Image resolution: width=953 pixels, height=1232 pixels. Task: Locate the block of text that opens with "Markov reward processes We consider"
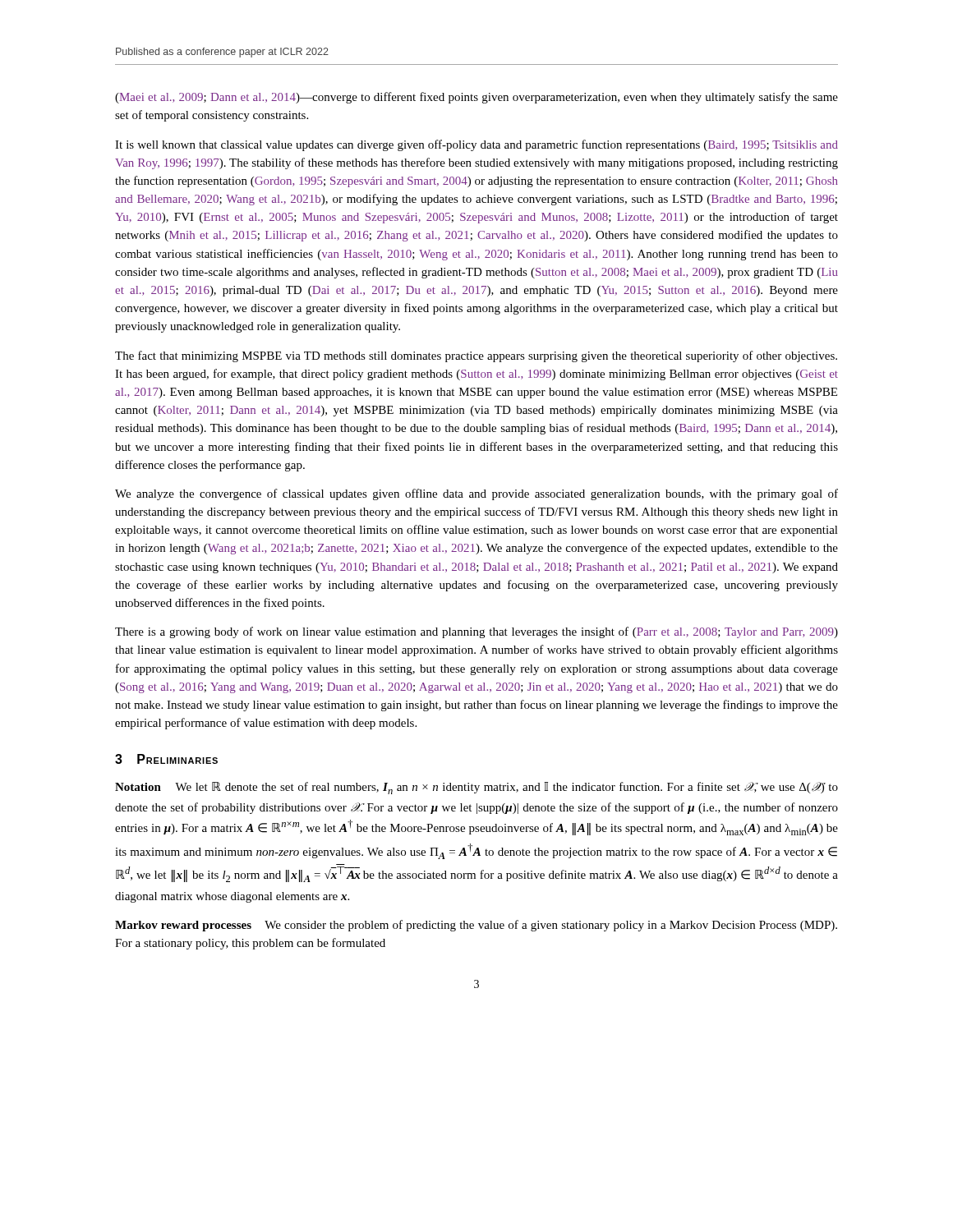click(x=476, y=934)
